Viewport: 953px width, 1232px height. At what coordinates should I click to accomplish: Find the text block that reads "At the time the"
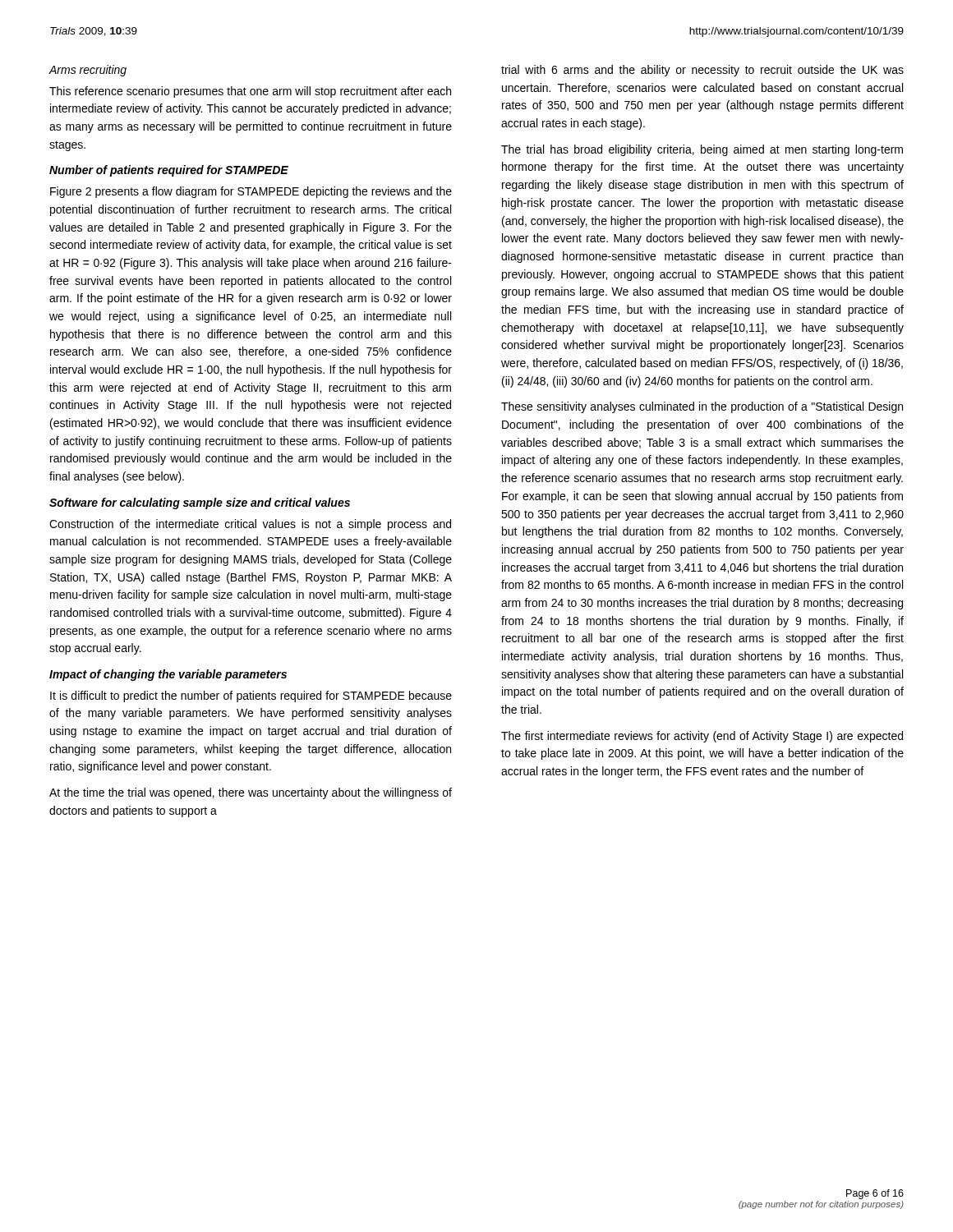[251, 802]
